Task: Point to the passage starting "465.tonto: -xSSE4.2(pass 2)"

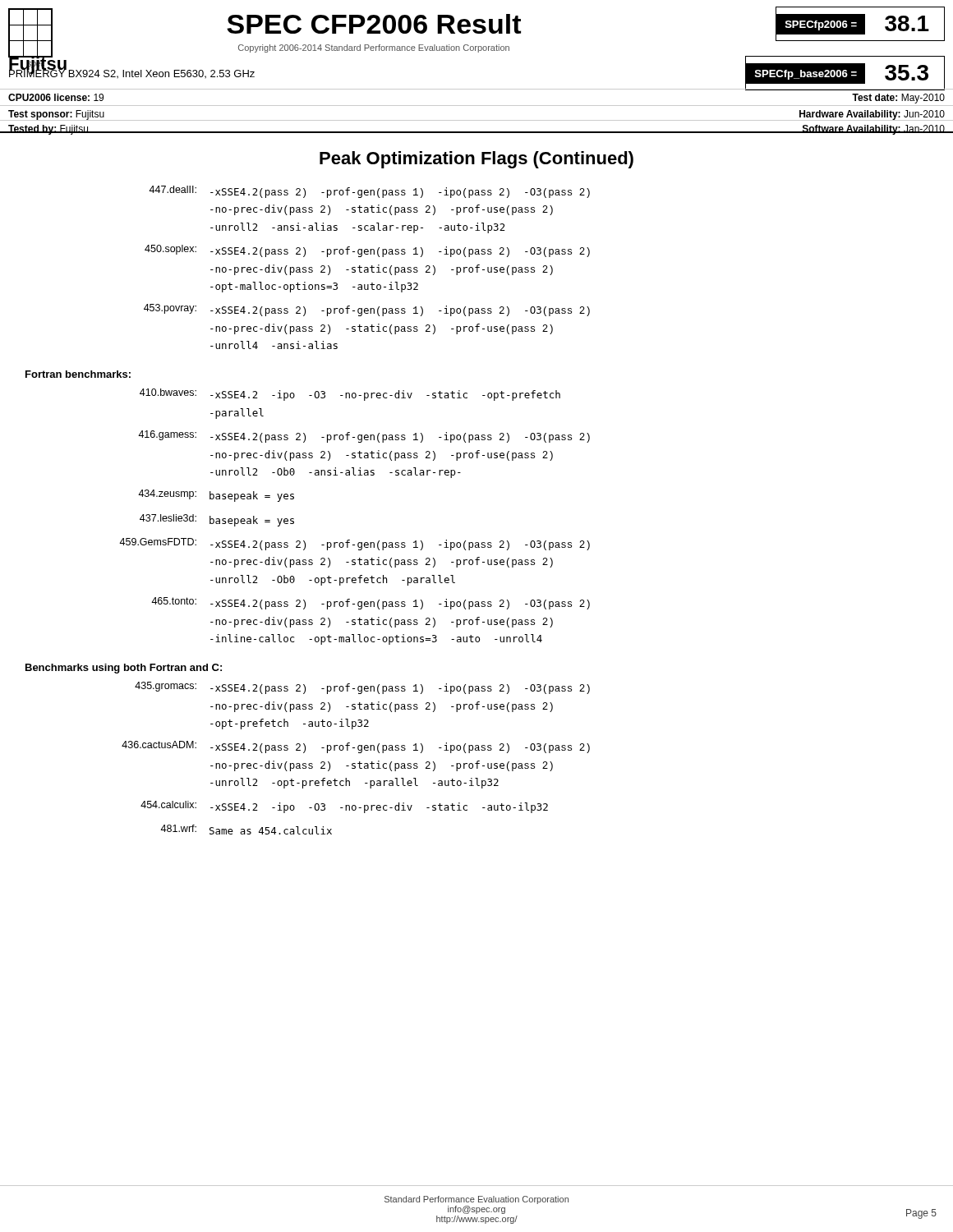Action: pos(308,622)
